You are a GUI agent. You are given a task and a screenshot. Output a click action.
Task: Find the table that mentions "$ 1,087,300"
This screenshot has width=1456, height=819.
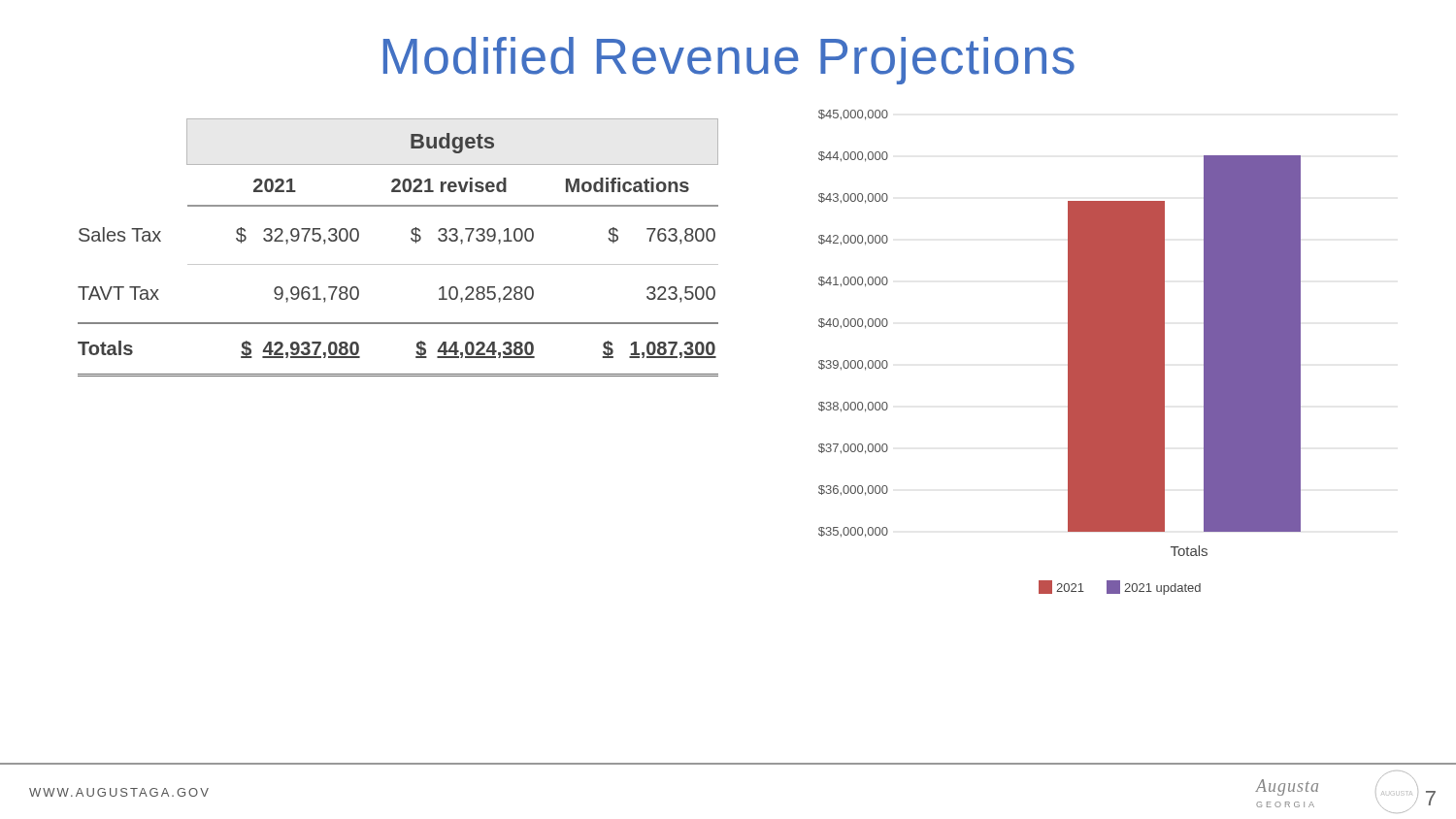coord(379,357)
